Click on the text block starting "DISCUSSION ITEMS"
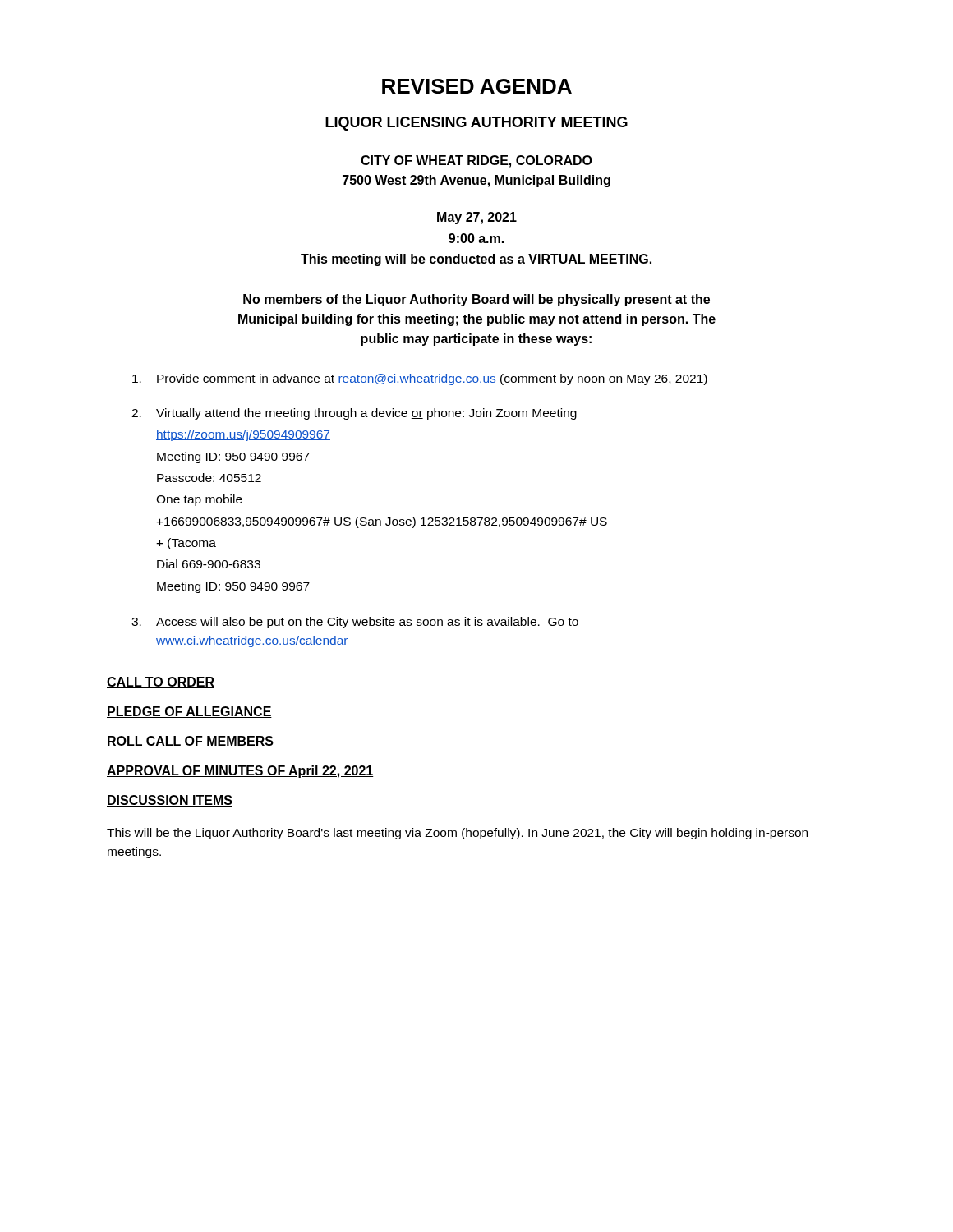The image size is (953, 1232). (x=170, y=800)
